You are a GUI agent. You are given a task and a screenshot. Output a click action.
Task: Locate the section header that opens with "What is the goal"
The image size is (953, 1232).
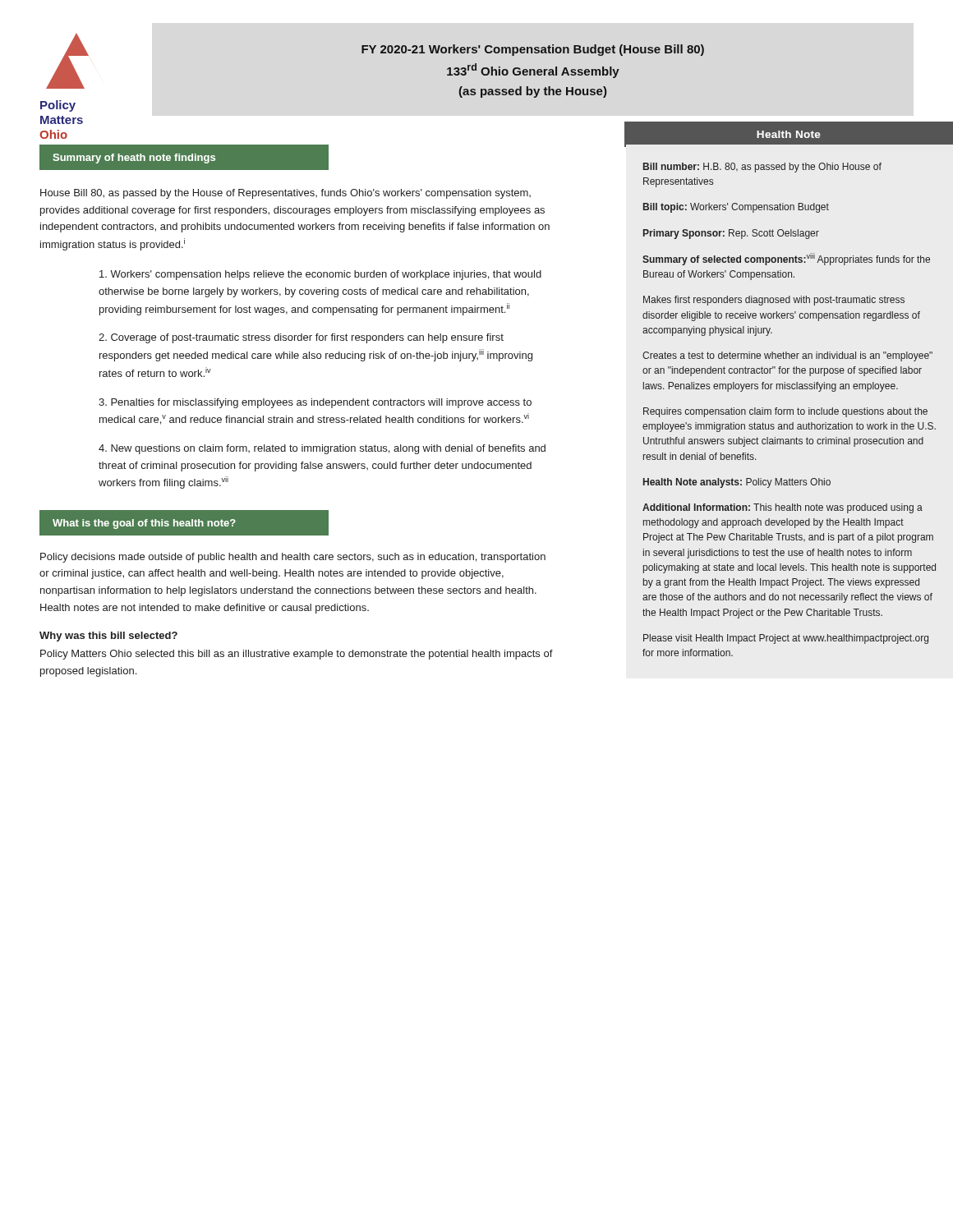(144, 523)
